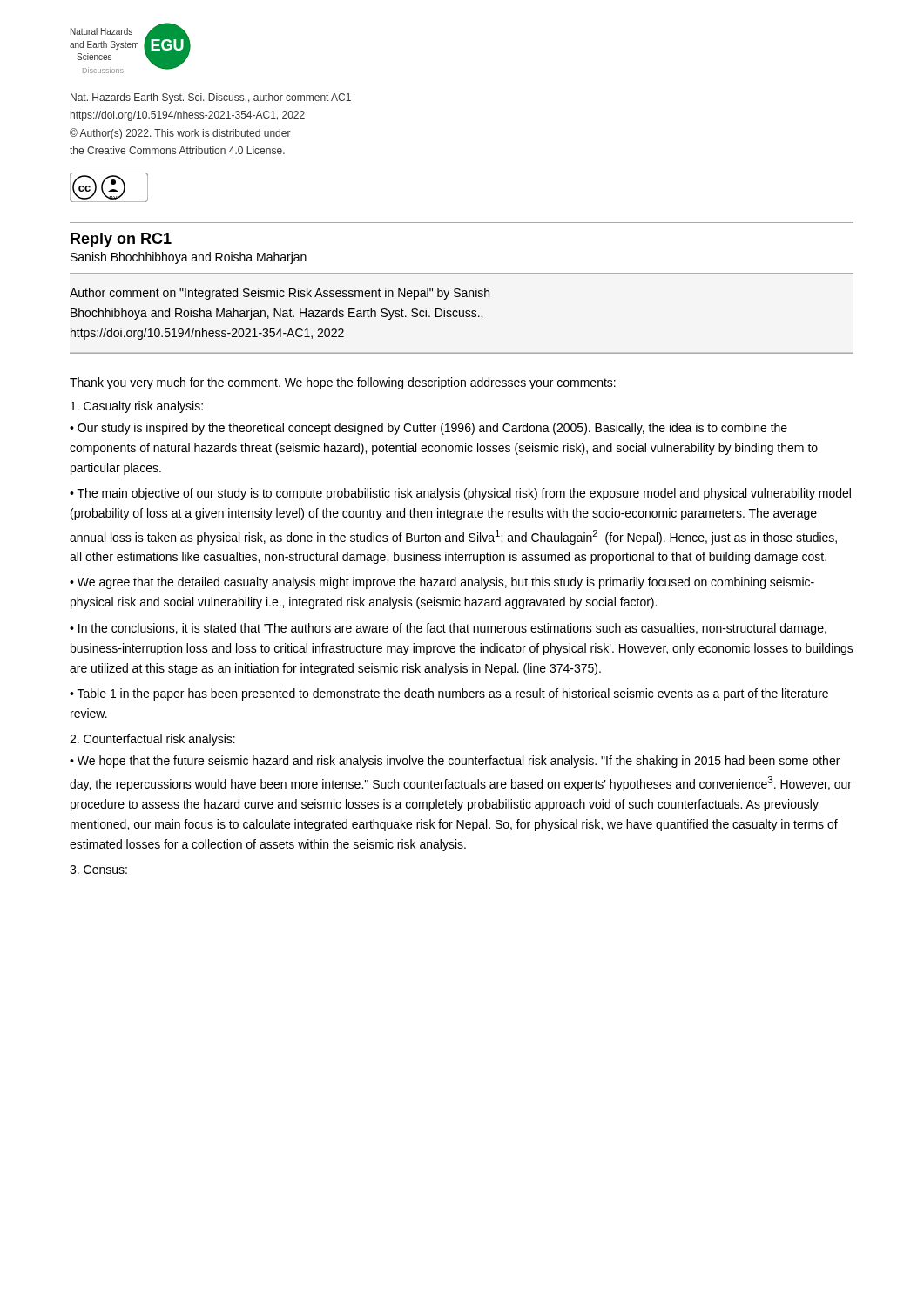
Task: Navigate to the text starting "Author comment on "Integrated"
Action: coord(280,313)
